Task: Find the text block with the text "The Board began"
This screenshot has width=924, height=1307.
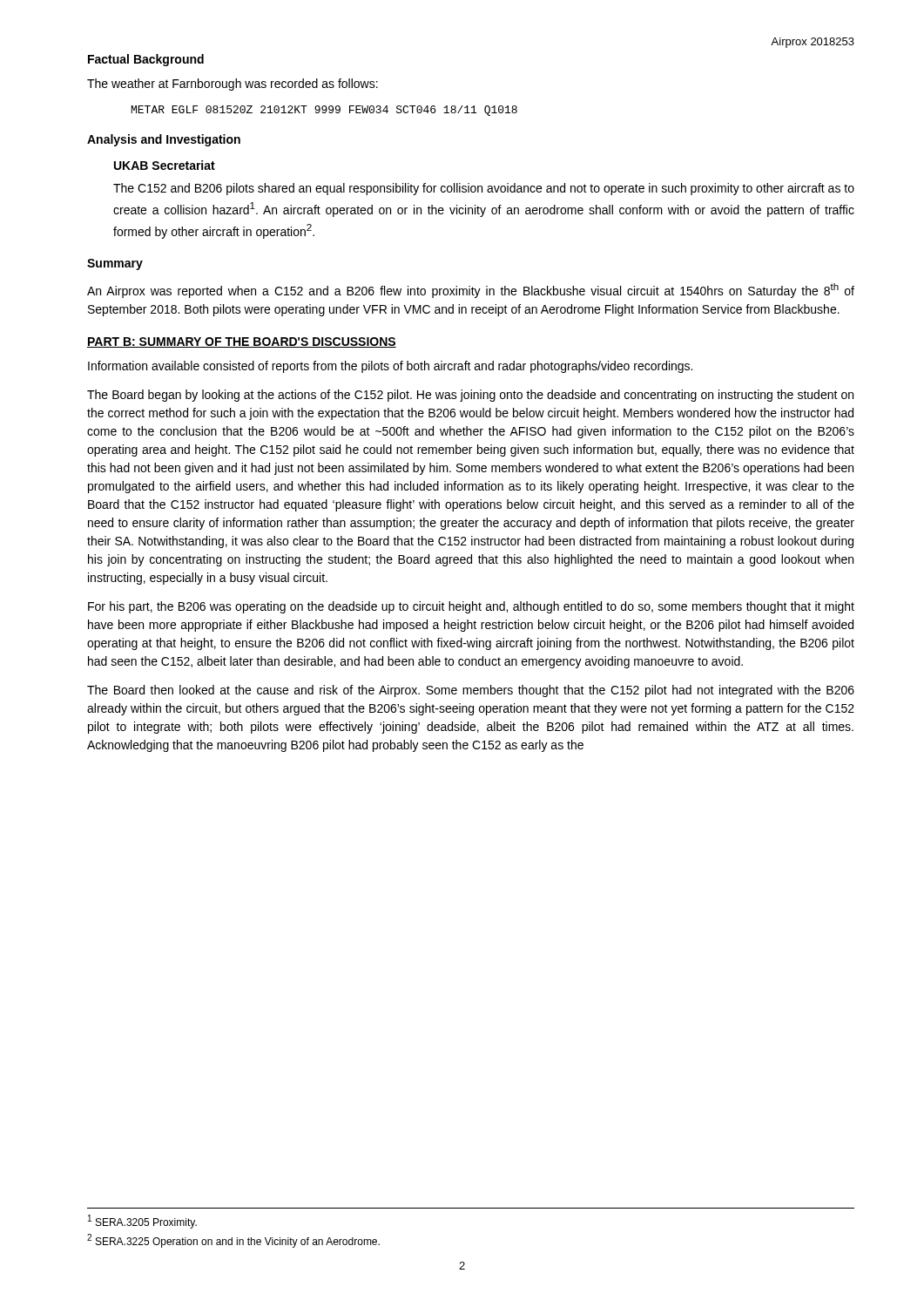Action: point(471,486)
